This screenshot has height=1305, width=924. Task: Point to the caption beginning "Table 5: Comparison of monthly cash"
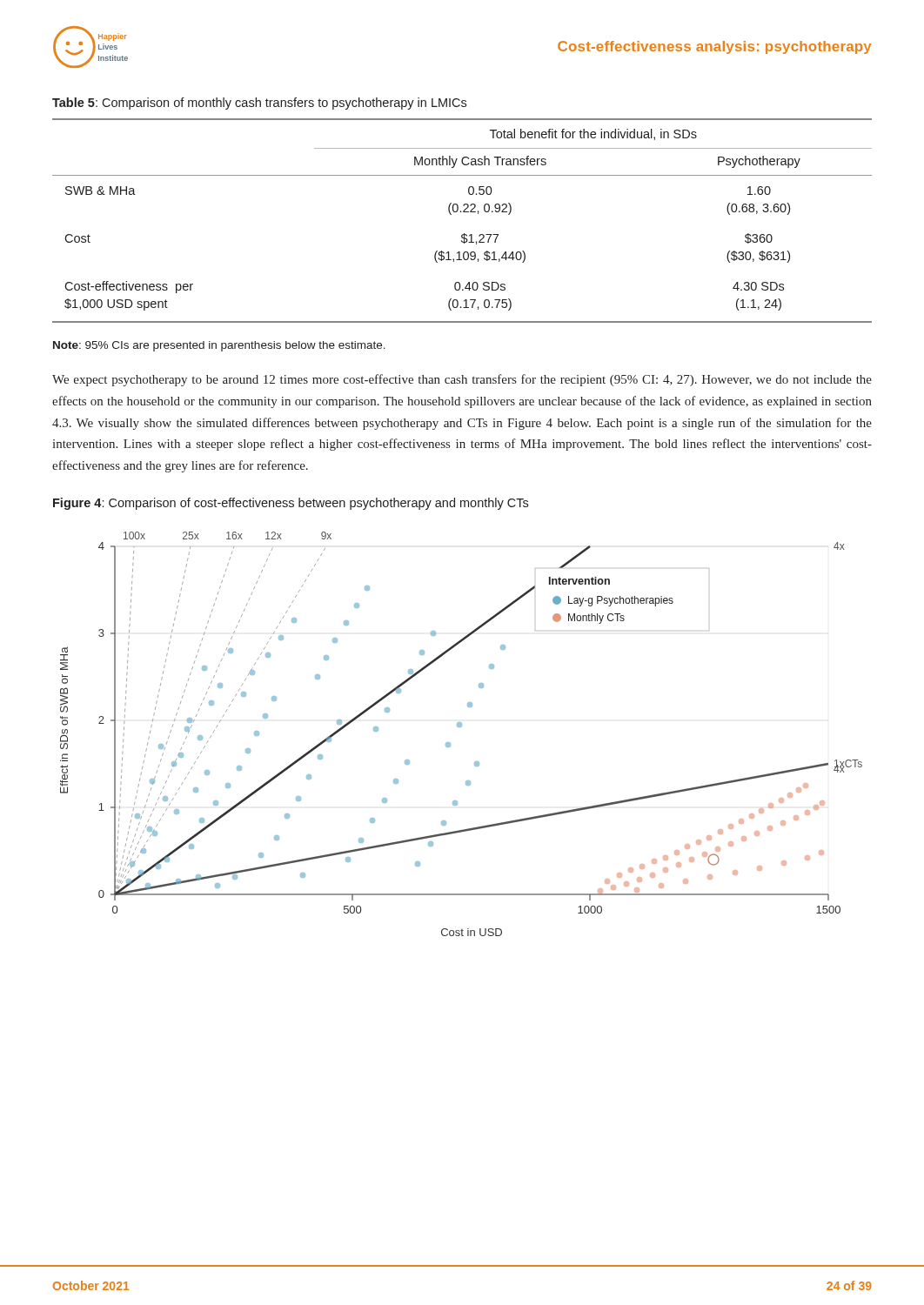click(260, 103)
